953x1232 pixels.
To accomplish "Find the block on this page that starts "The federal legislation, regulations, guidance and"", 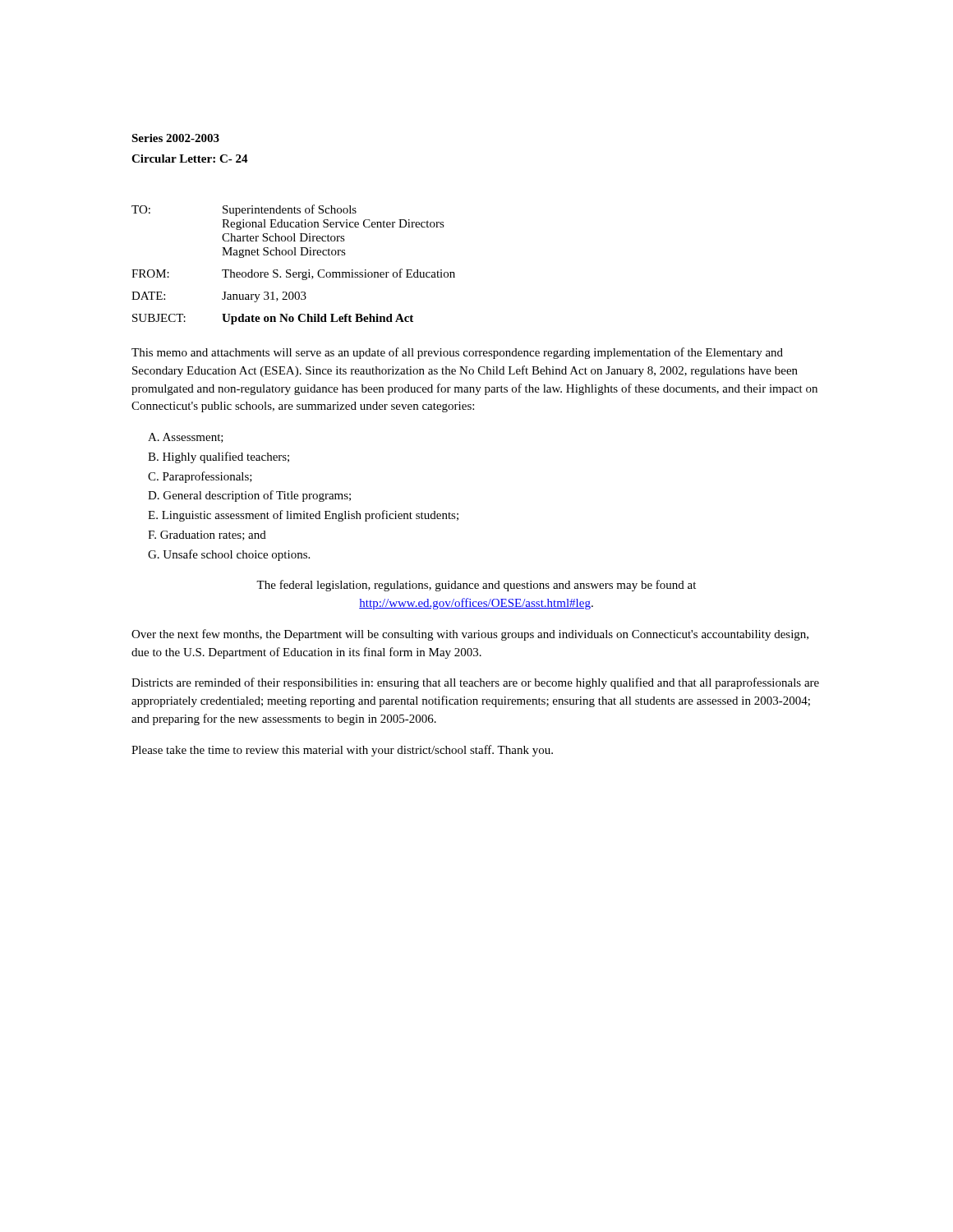I will [476, 594].
